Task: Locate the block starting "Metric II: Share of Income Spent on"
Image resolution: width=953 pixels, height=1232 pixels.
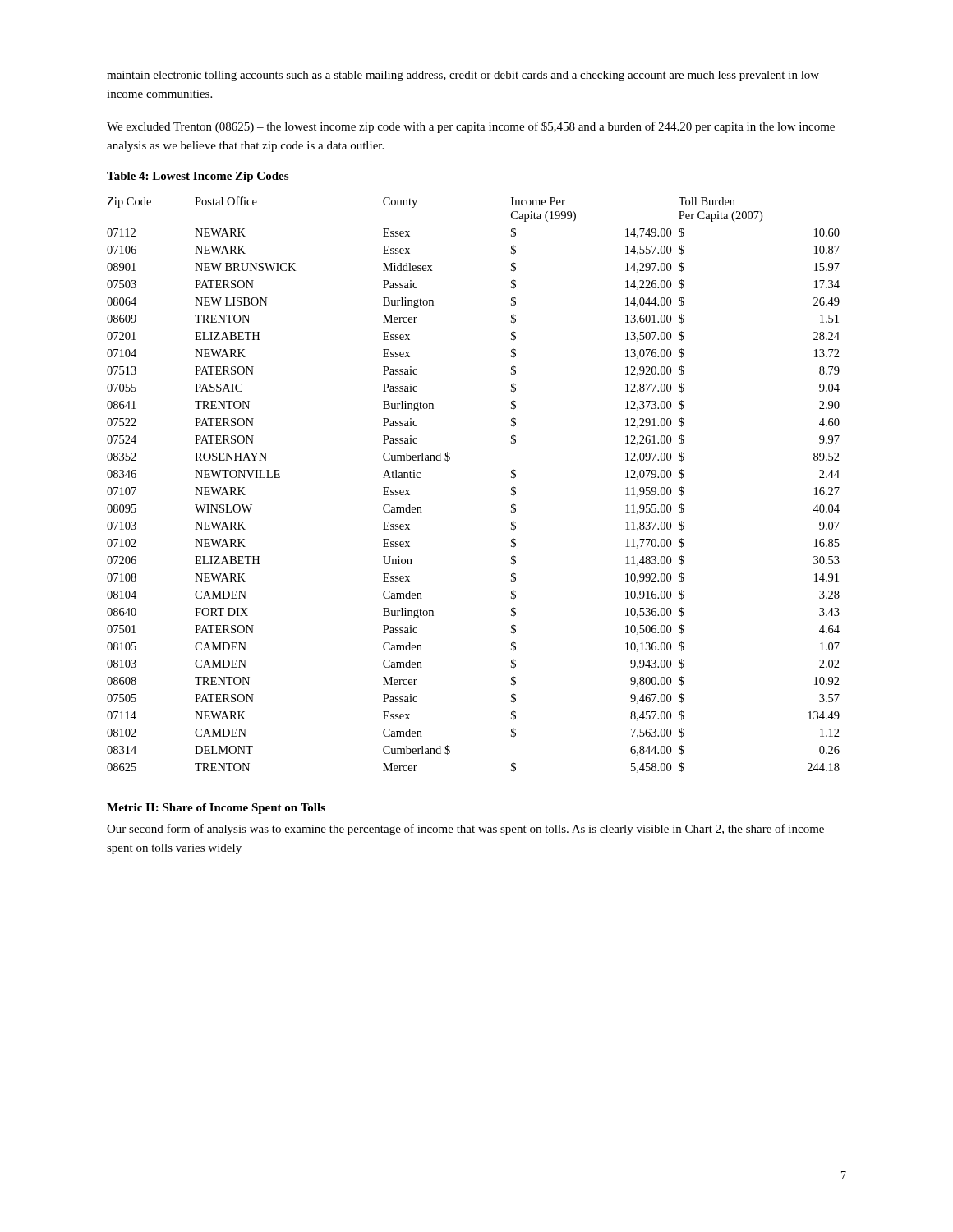Action: [x=216, y=807]
